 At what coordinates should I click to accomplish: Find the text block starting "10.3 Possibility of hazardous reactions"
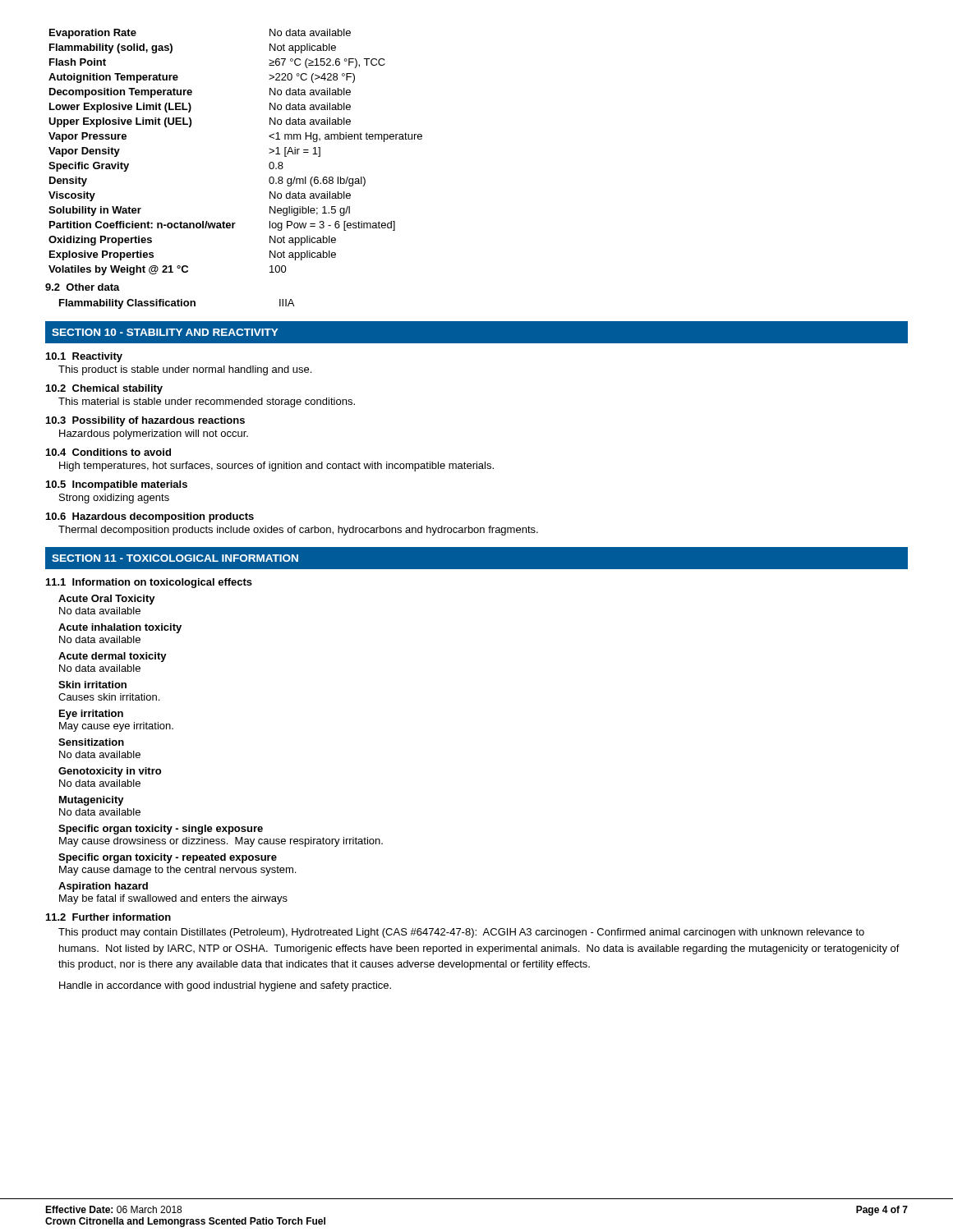(x=145, y=420)
